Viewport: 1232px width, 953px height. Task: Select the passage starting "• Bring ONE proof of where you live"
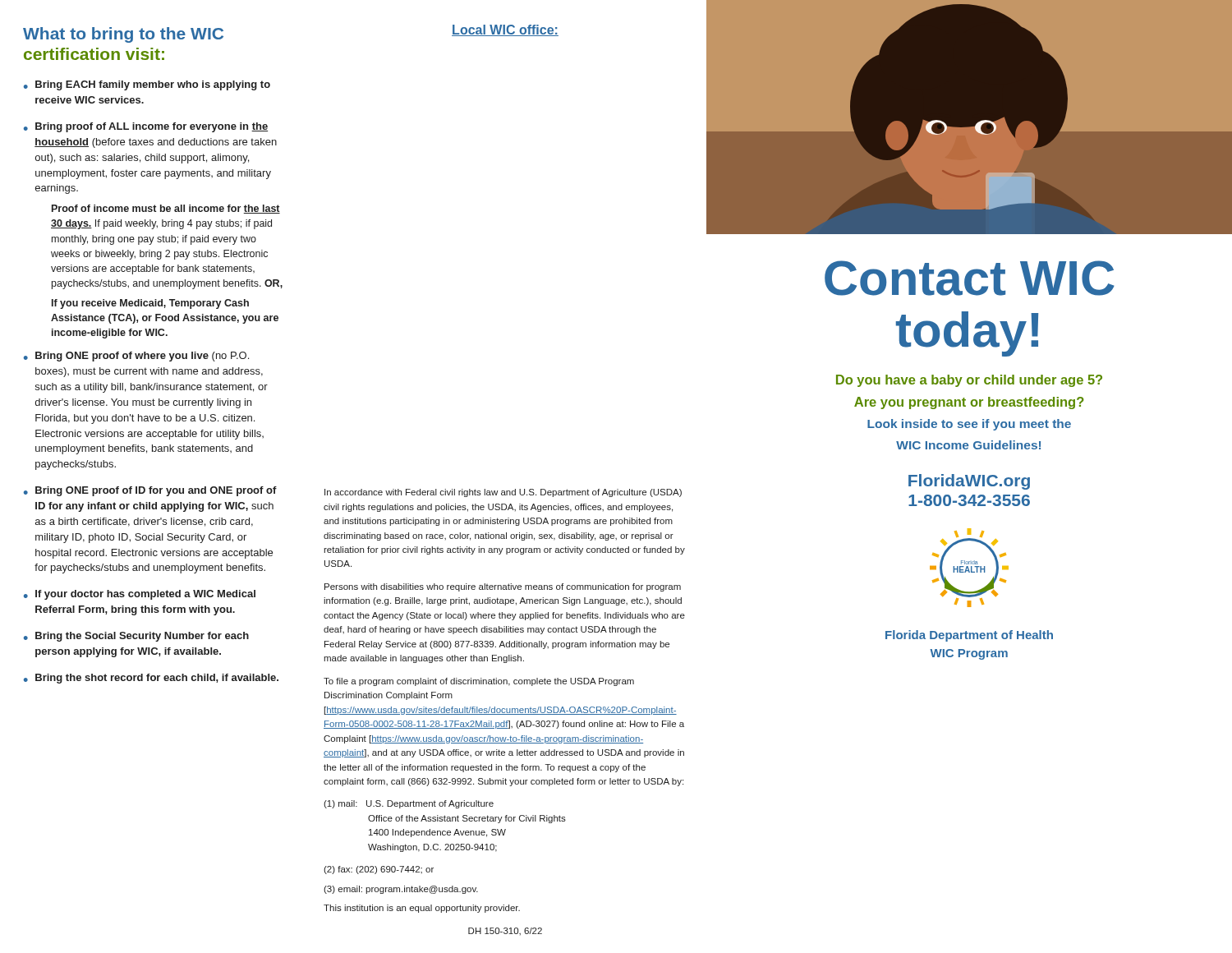tap(154, 411)
